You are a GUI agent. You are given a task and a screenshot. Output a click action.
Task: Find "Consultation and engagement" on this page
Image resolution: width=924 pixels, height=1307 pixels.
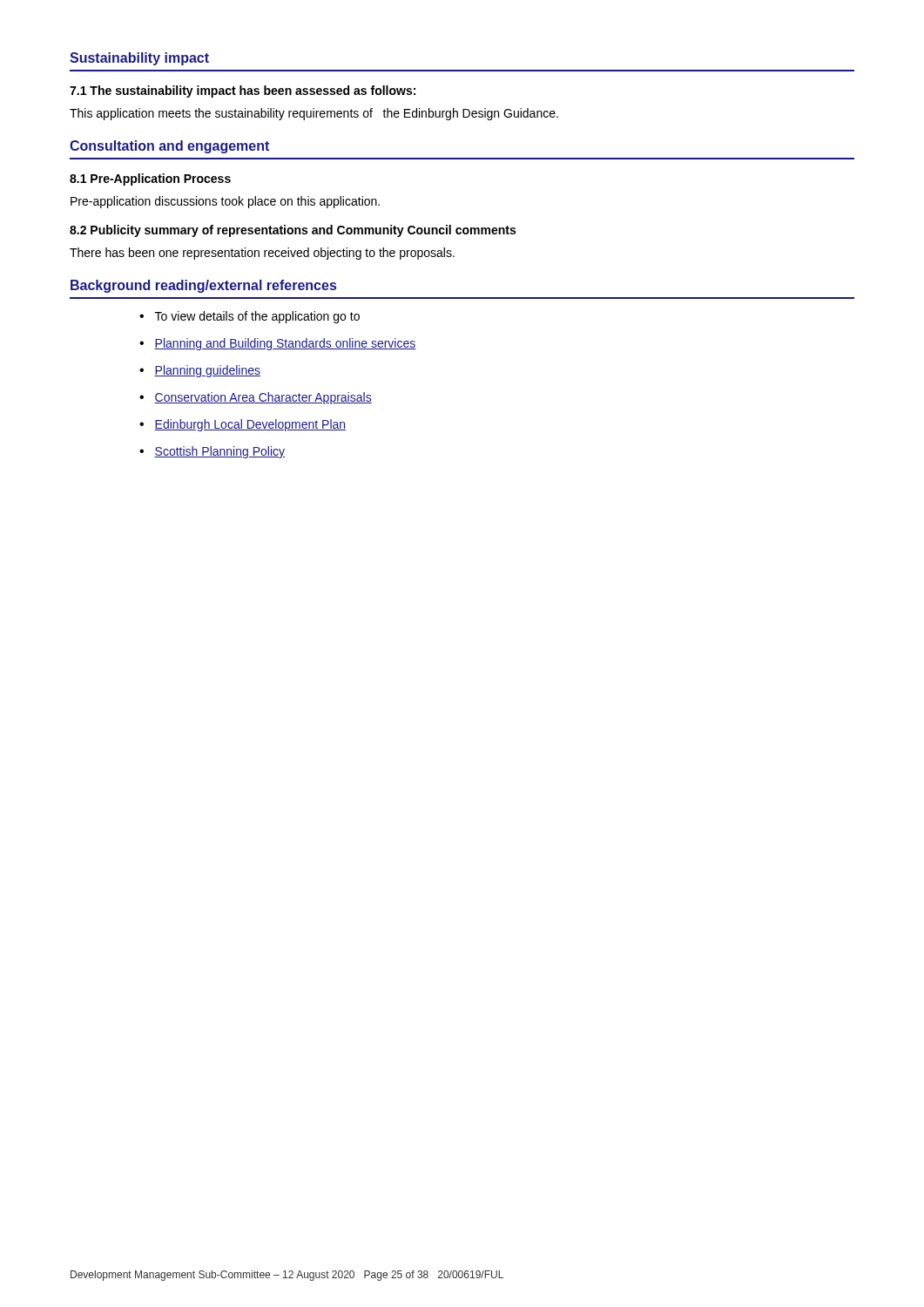[x=462, y=149]
